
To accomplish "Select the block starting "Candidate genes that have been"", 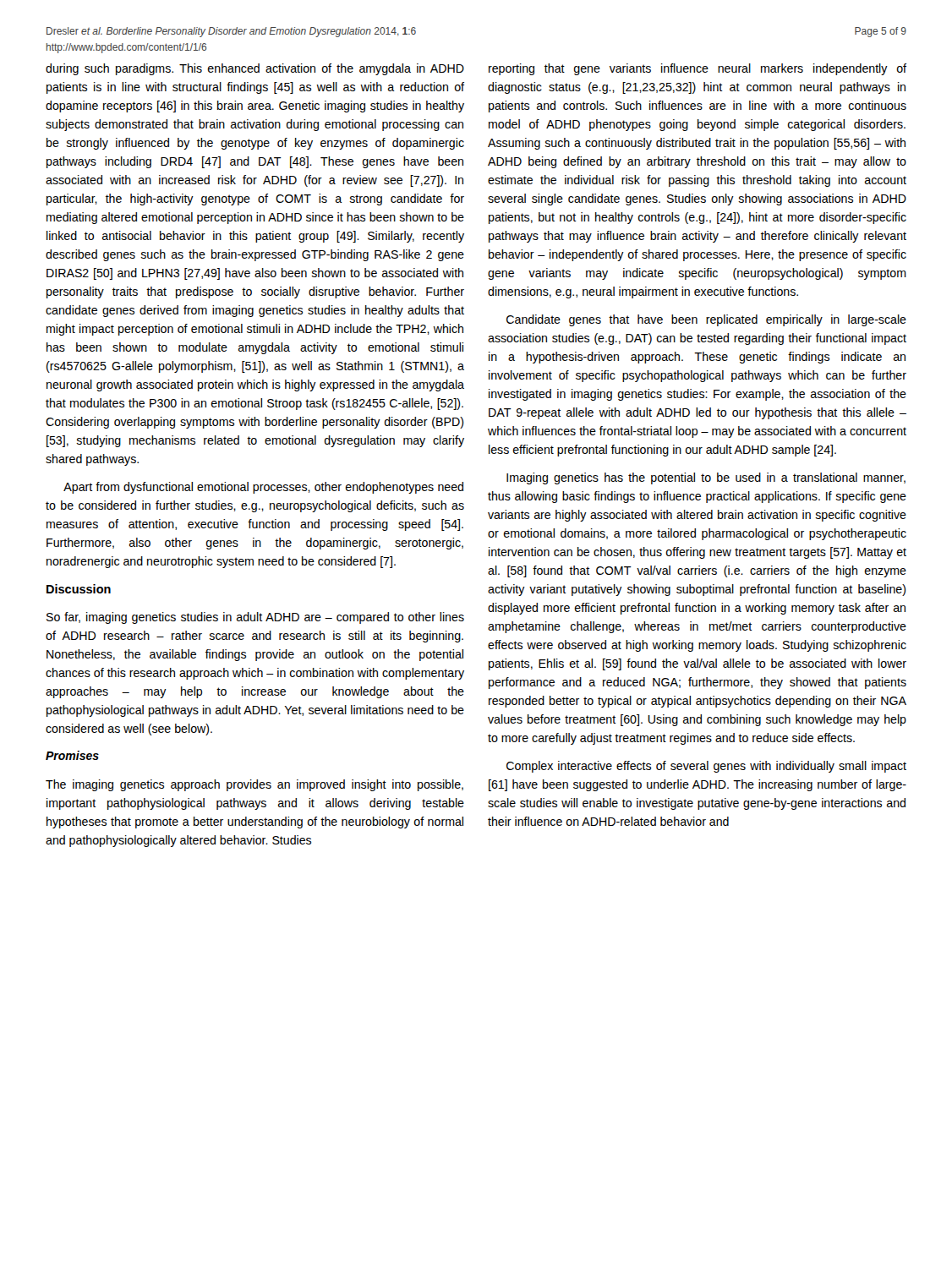I will tap(697, 385).
